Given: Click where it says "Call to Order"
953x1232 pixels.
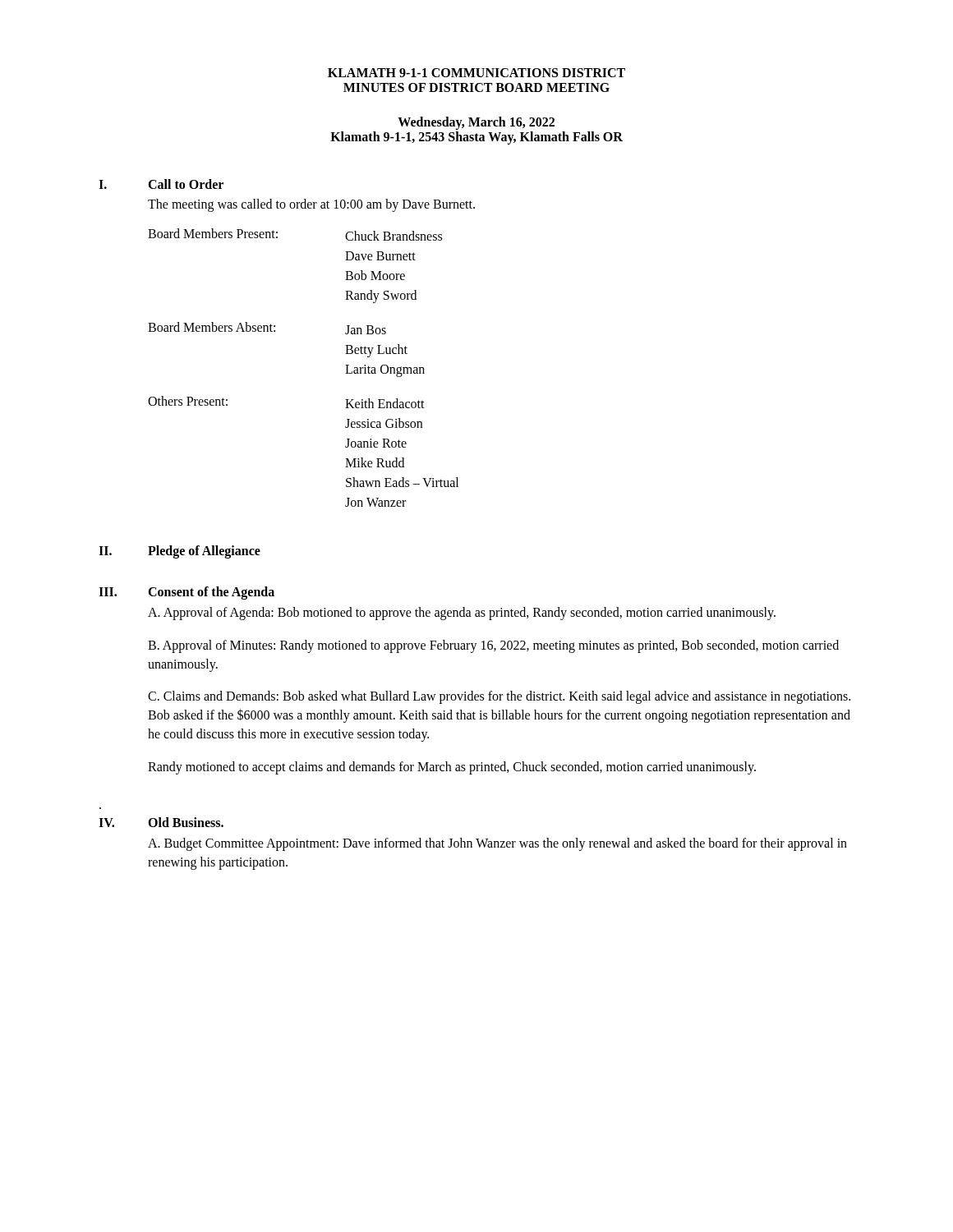Looking at the screenshot, I should click(x=186, y=184).
